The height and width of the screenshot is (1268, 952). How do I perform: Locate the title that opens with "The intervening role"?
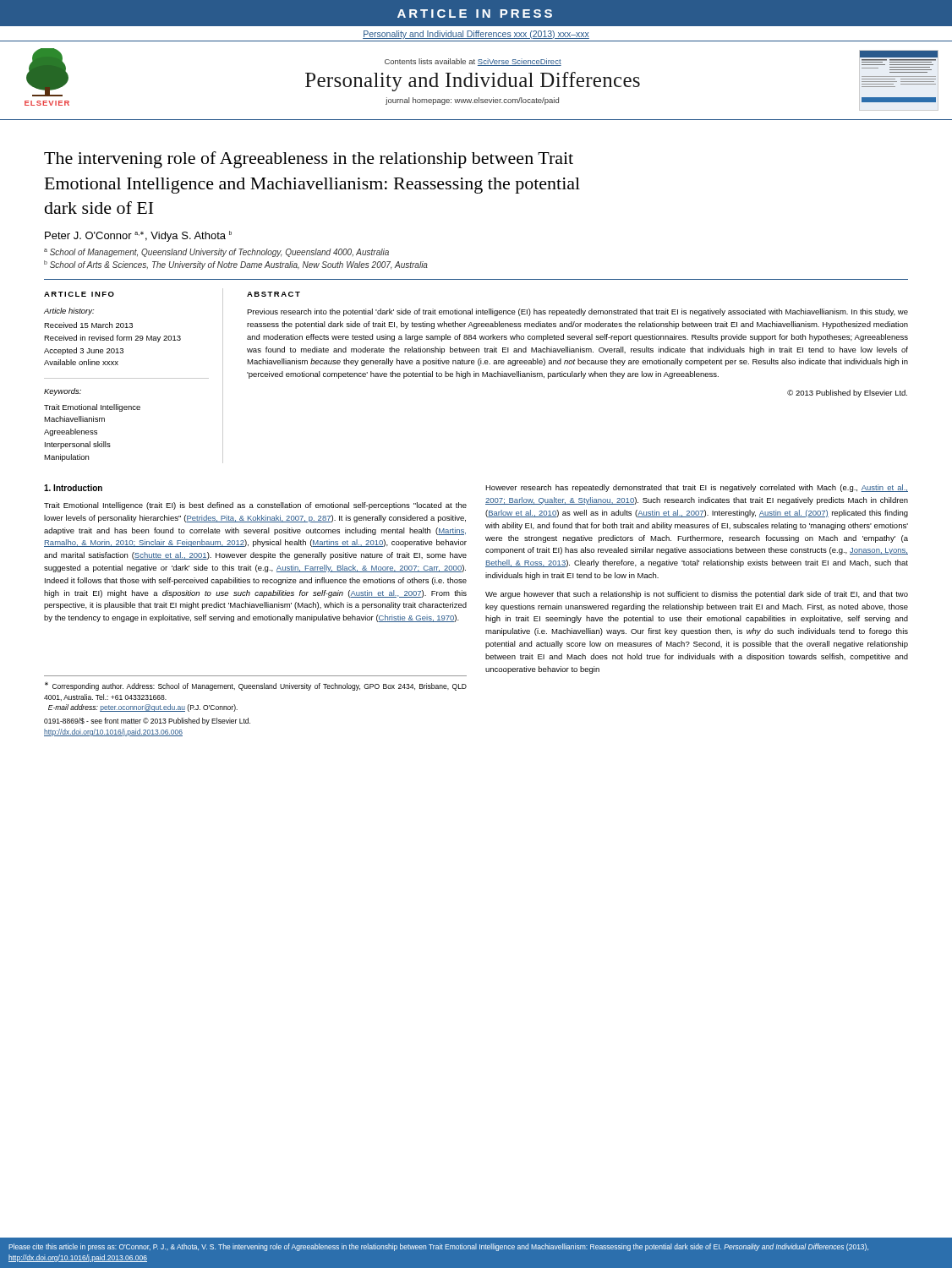[312, 183]
